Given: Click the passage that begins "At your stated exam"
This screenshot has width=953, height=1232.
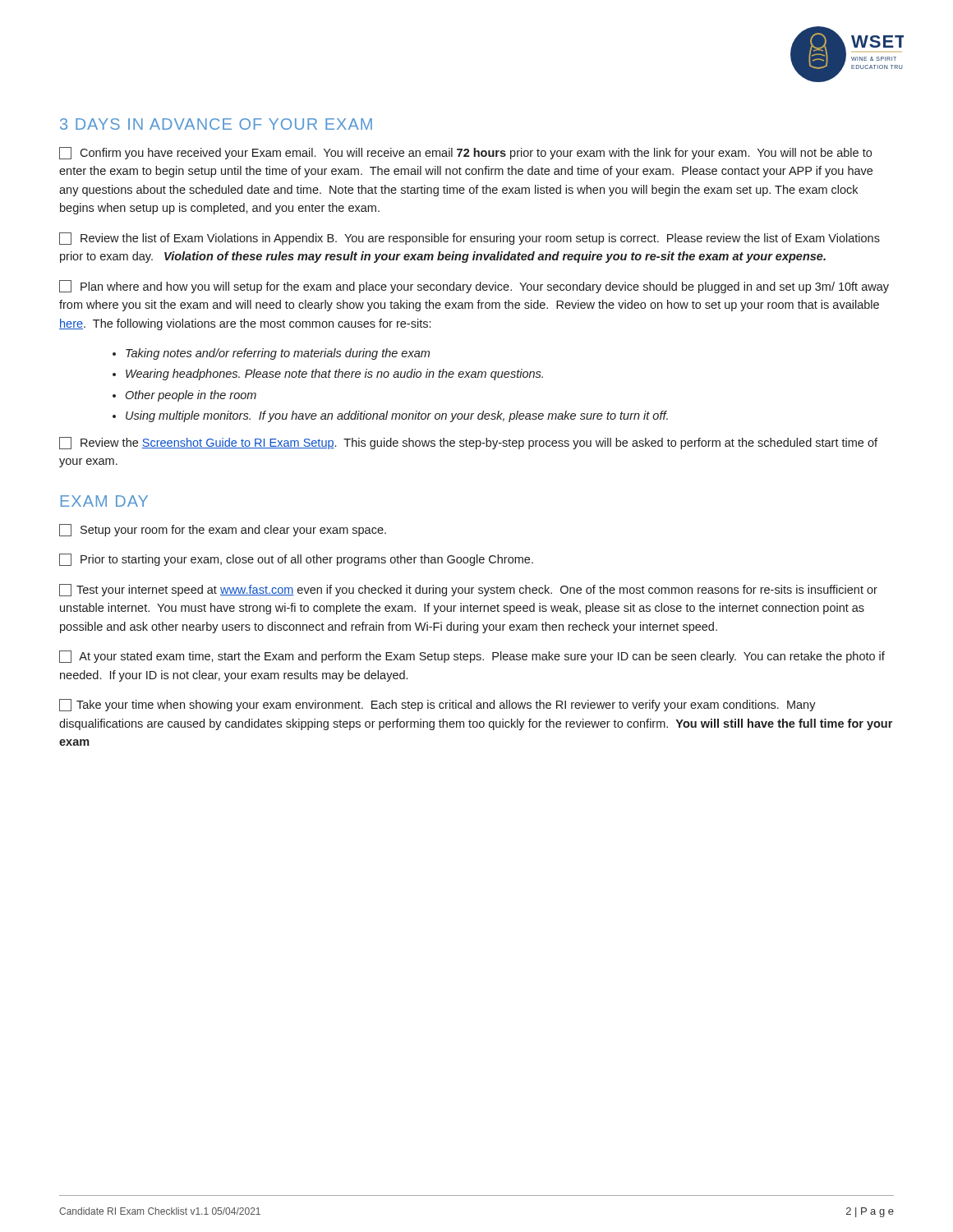Looking at the screenshot, I should point(472,666).
